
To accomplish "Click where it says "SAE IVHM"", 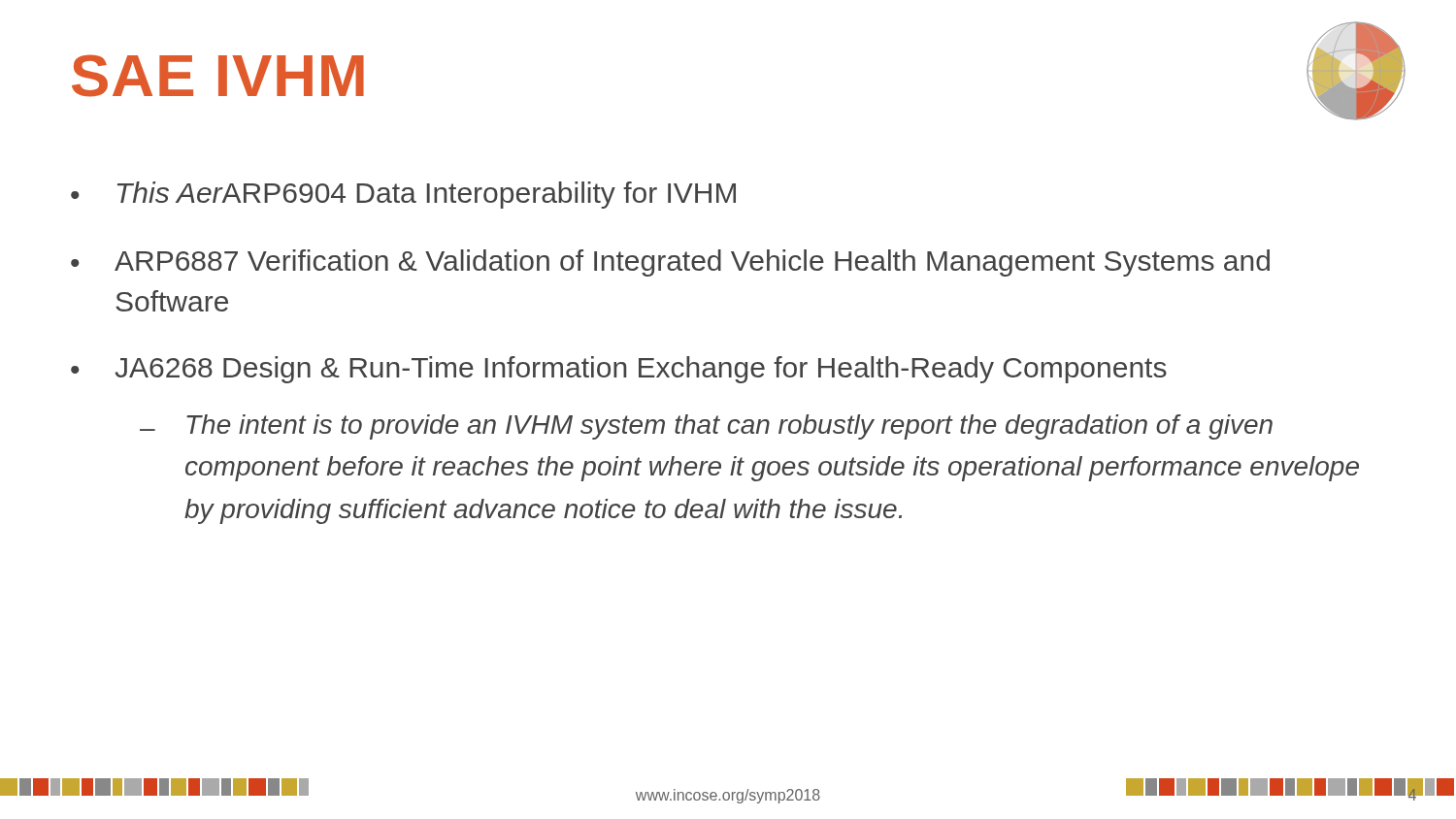I will 219,75.
